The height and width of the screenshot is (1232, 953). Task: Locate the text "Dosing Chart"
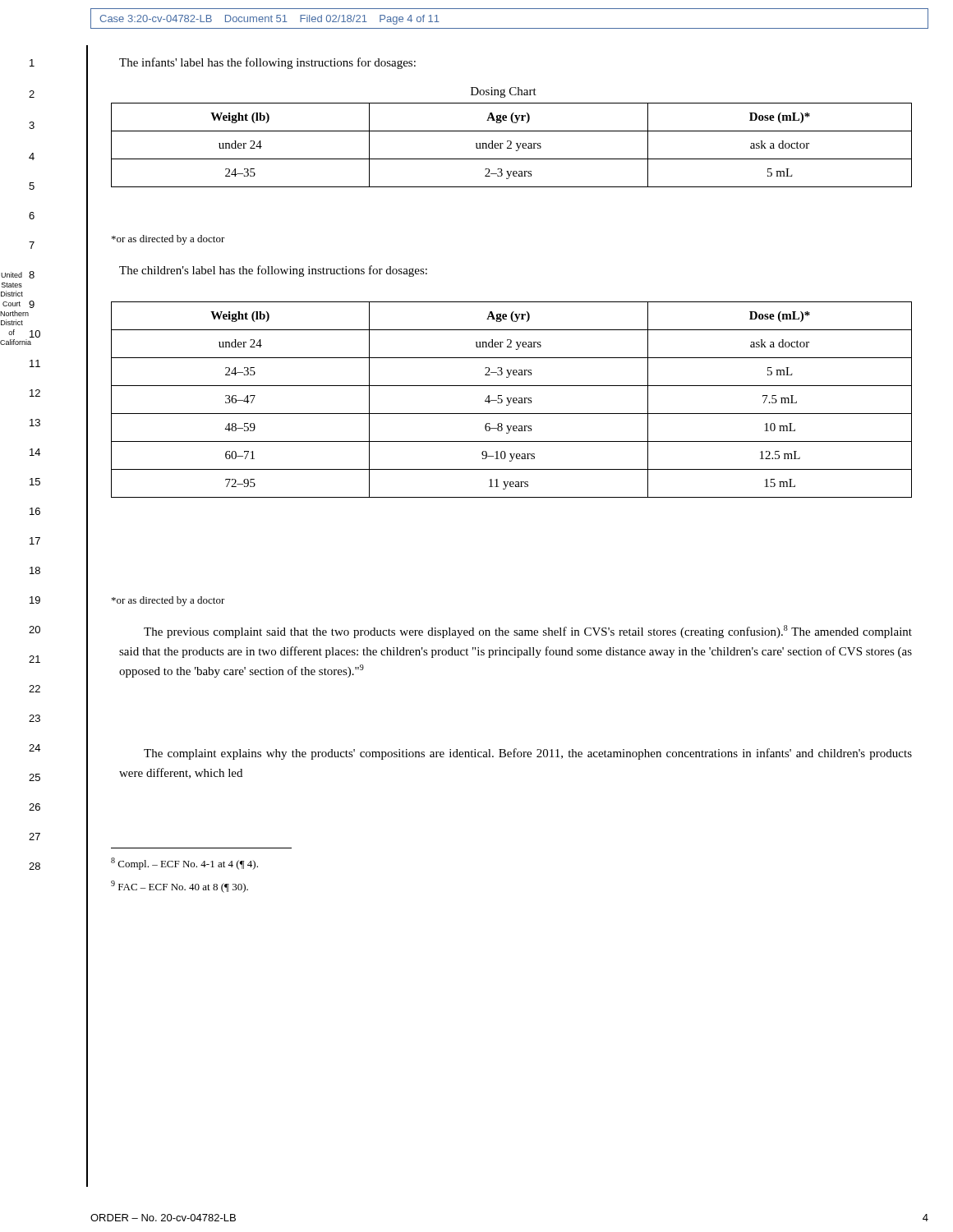pyautogui.click(x=503, y=91)
